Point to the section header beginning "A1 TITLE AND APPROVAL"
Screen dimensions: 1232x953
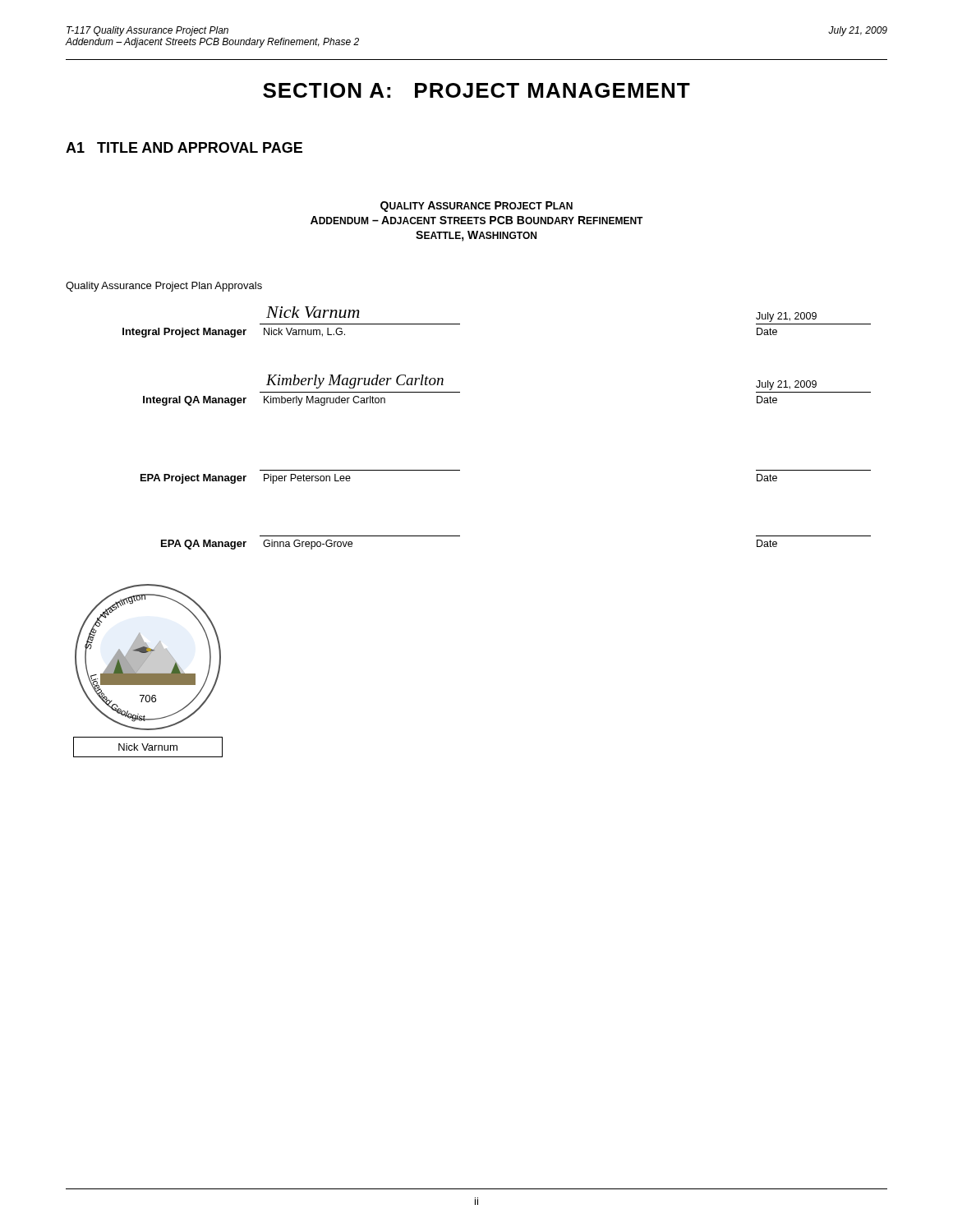pyautogui.click(x=184, y=148)
